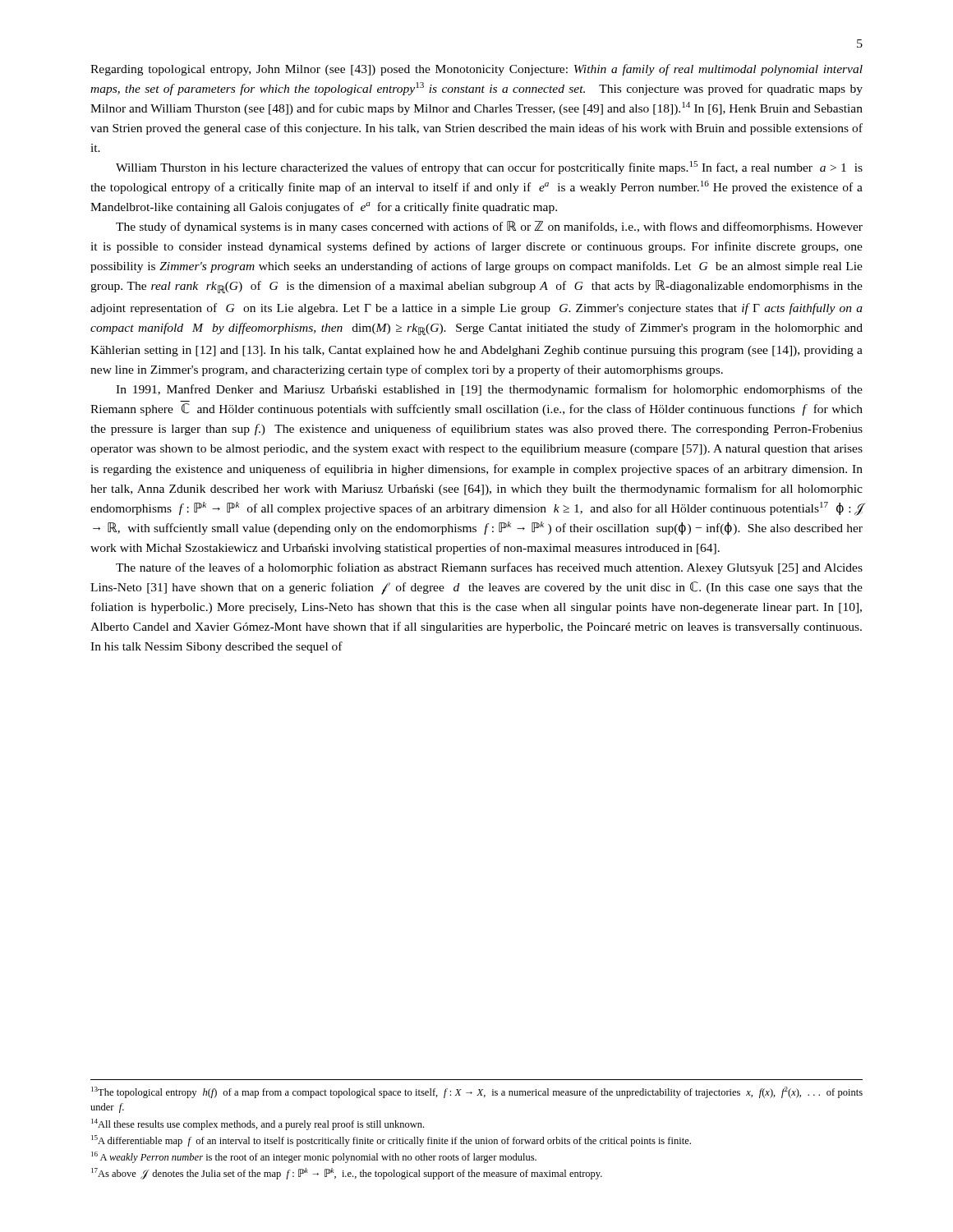Locate the text block that says "William Thurston in his"
953x1232 pixels.
[476, 187]
